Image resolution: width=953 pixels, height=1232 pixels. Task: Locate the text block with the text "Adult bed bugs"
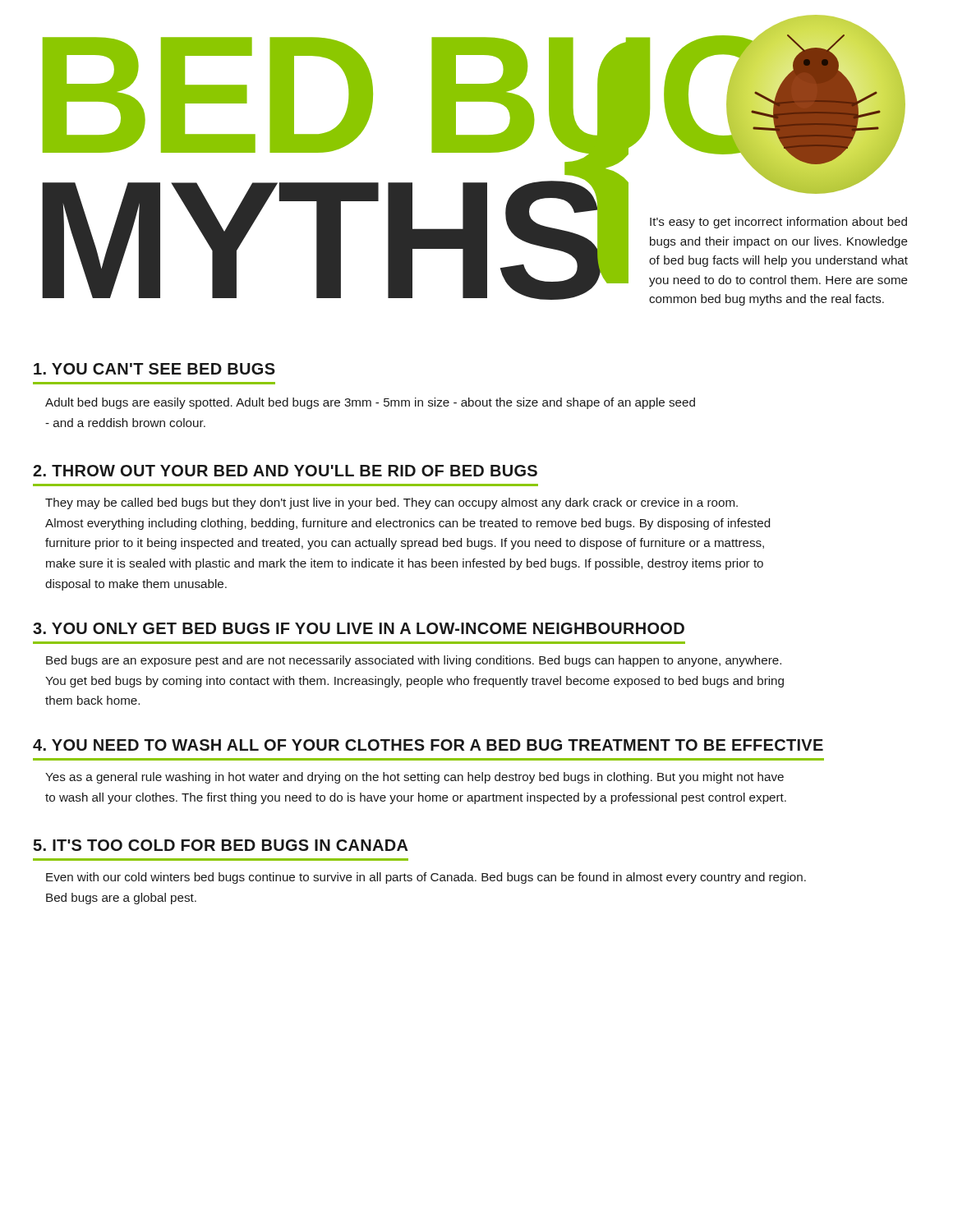[x=370, y=412]
